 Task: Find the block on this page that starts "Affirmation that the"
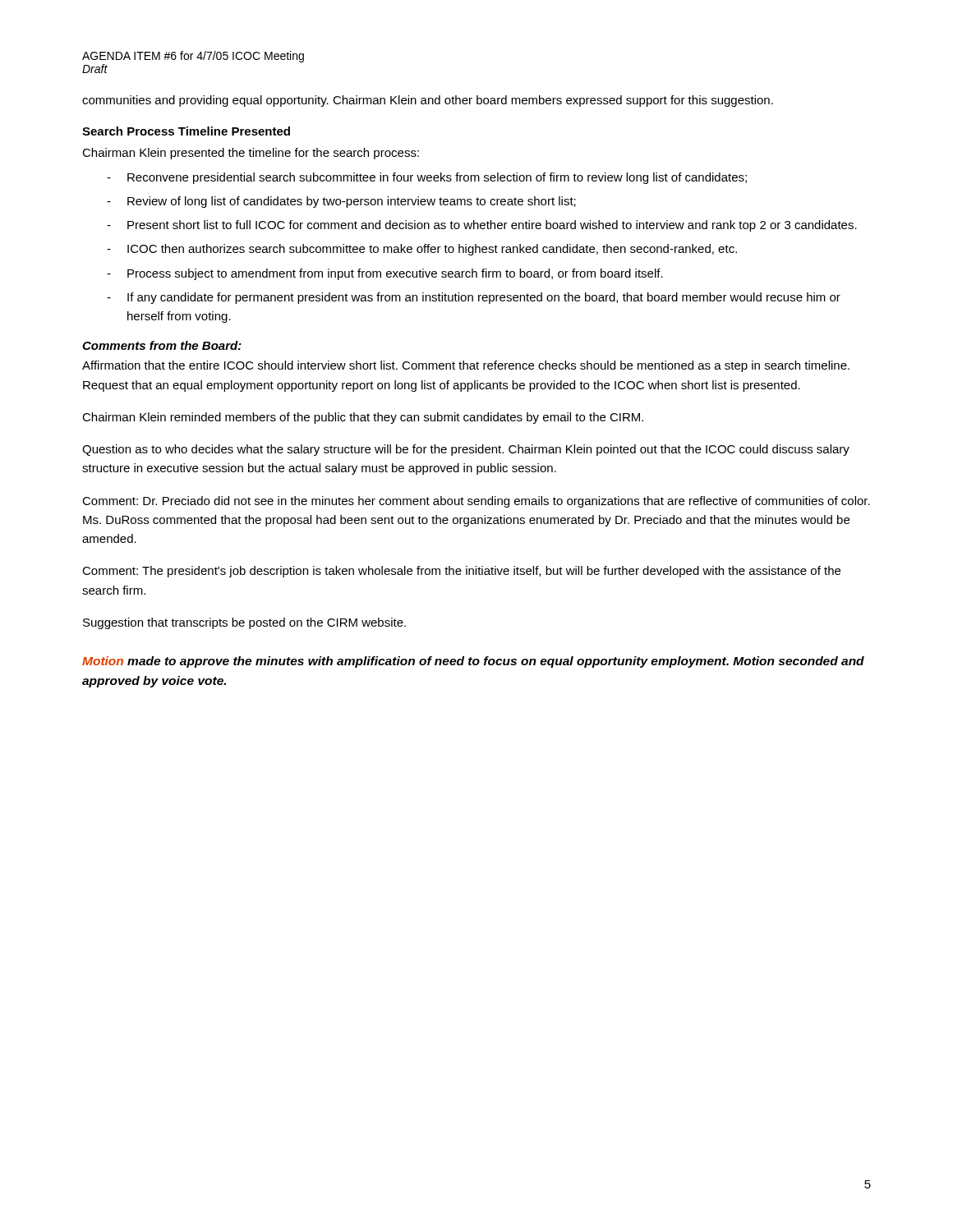(x=466, y=375)
